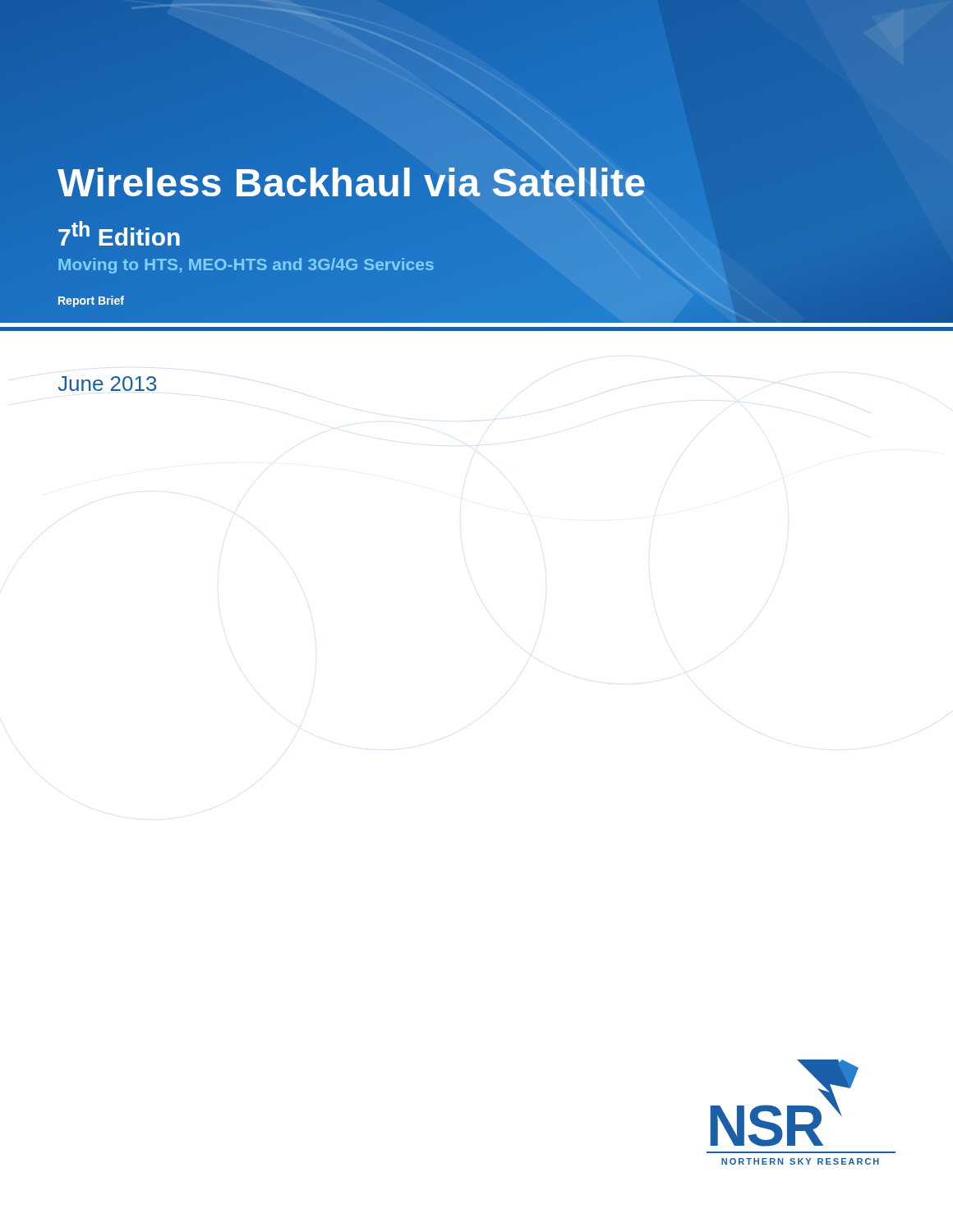Locate the logo

(801, 1113)
